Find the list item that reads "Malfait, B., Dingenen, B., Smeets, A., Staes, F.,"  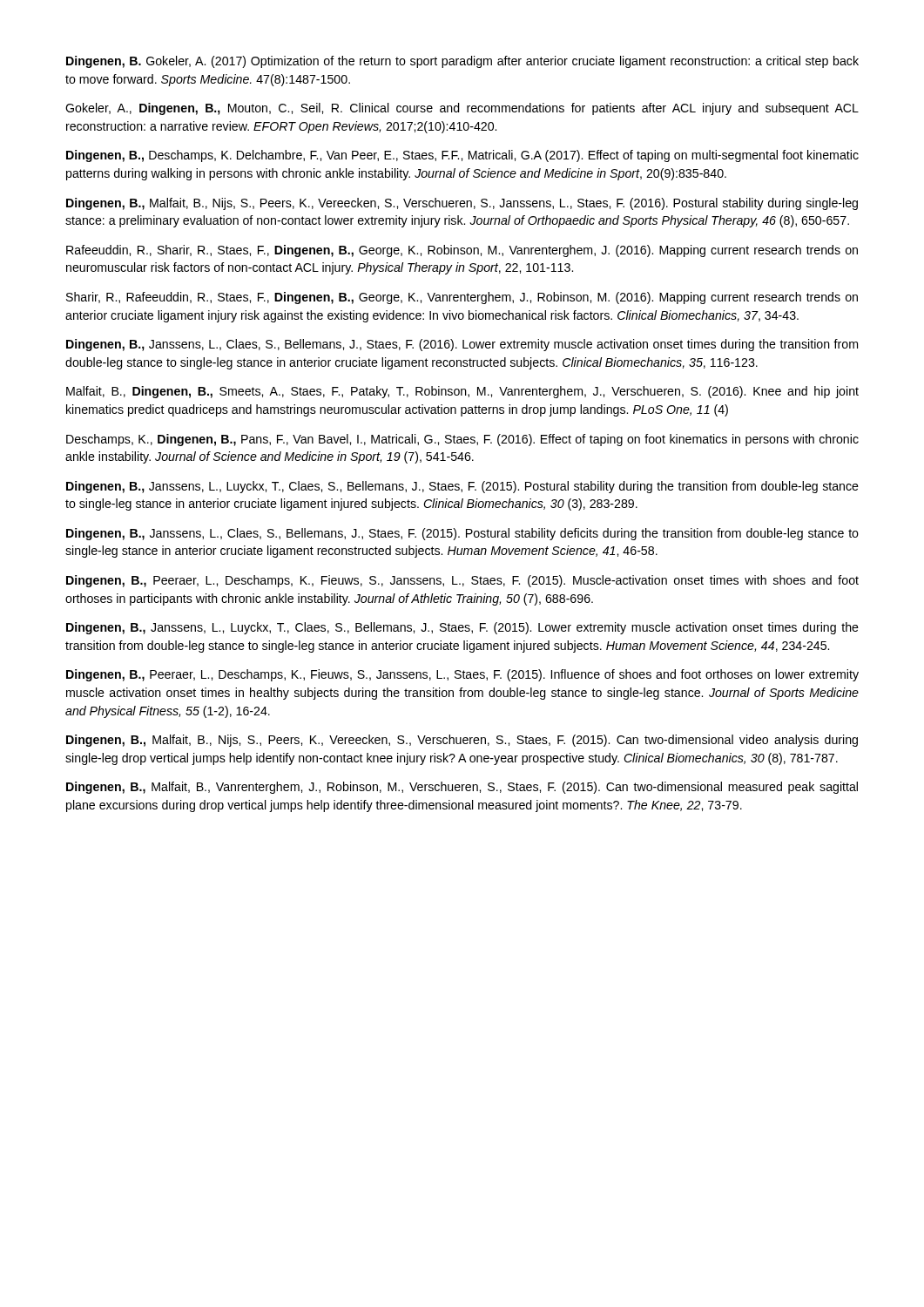tap(462, 400)
